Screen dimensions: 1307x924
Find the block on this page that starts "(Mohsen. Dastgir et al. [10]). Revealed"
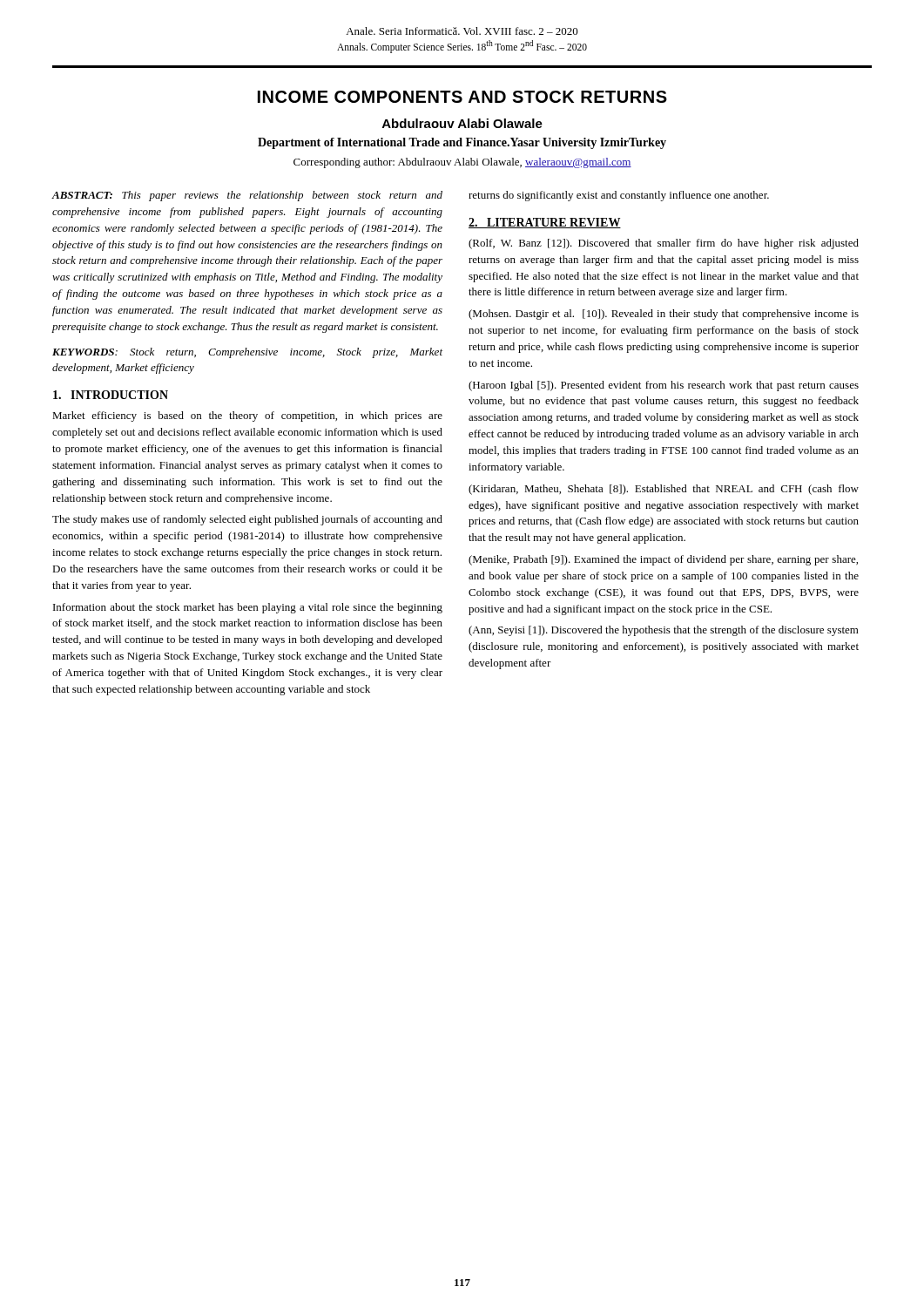[664, 338]
